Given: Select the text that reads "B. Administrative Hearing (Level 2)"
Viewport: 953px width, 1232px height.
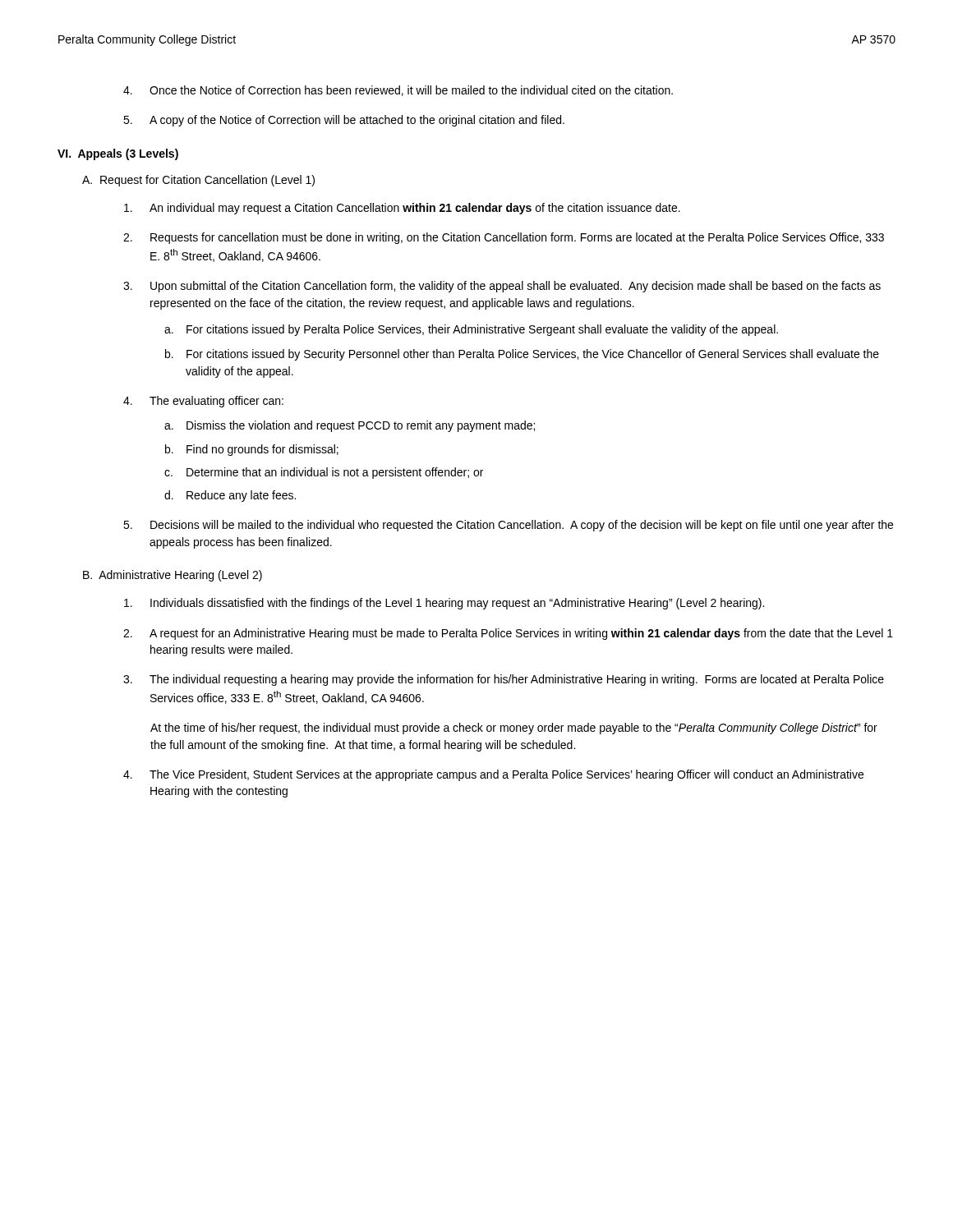Looking at the screenshot, I should (172, 575).
